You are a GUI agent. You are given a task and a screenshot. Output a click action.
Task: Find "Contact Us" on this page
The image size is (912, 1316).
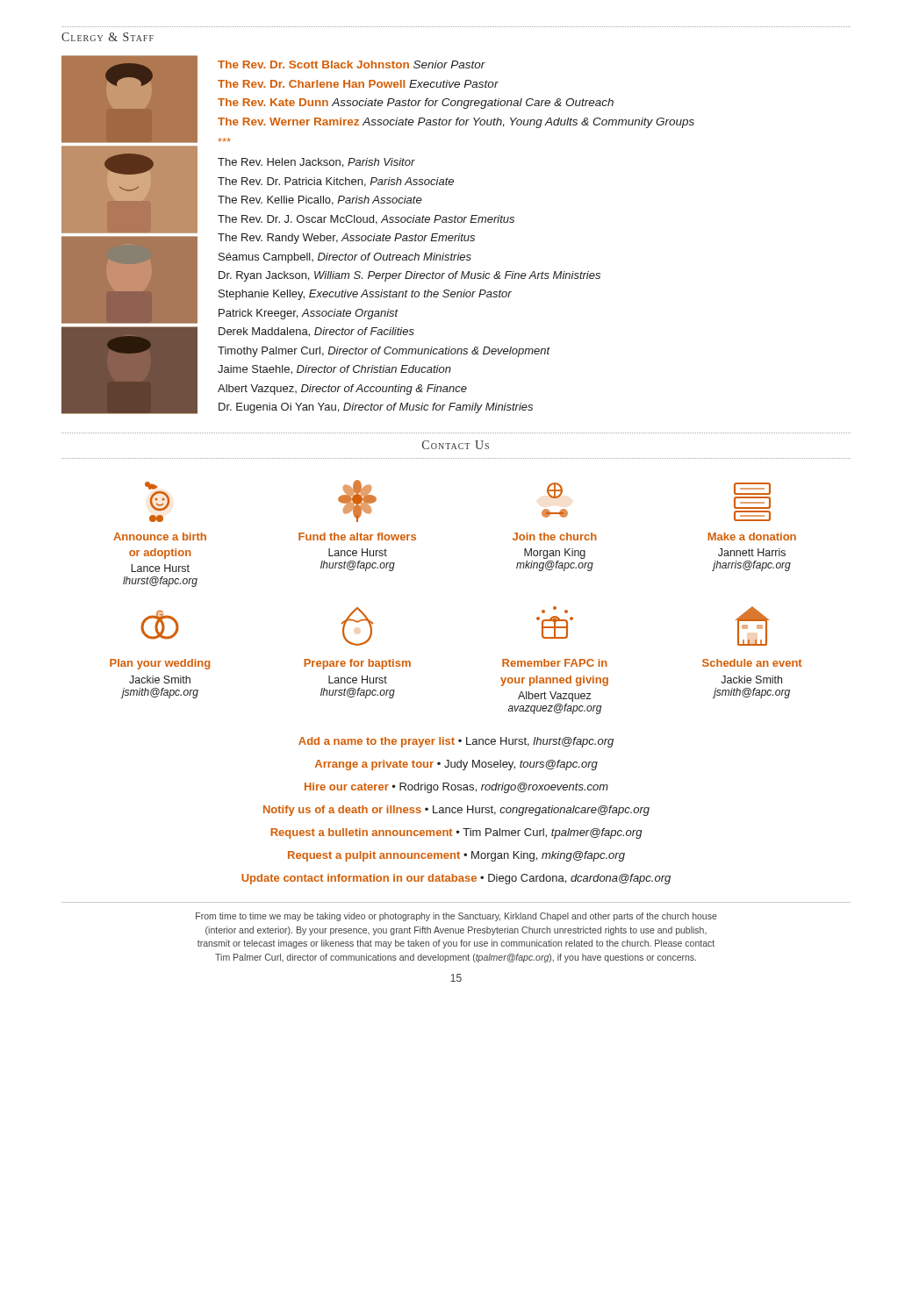[x=456, y=445]
